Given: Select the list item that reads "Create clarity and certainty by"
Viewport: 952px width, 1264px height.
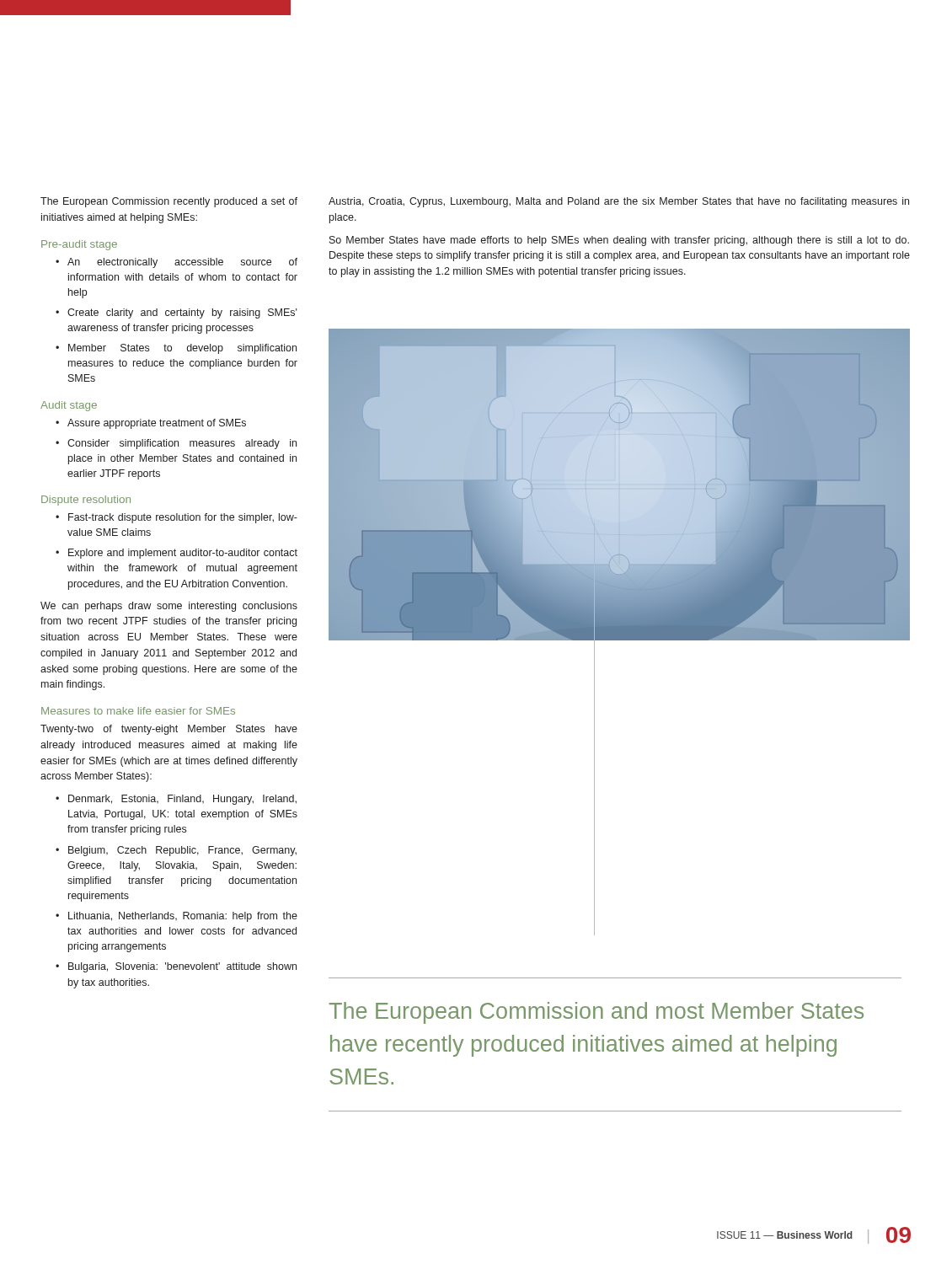Looking at the screenshot, I should pos(182,320).
